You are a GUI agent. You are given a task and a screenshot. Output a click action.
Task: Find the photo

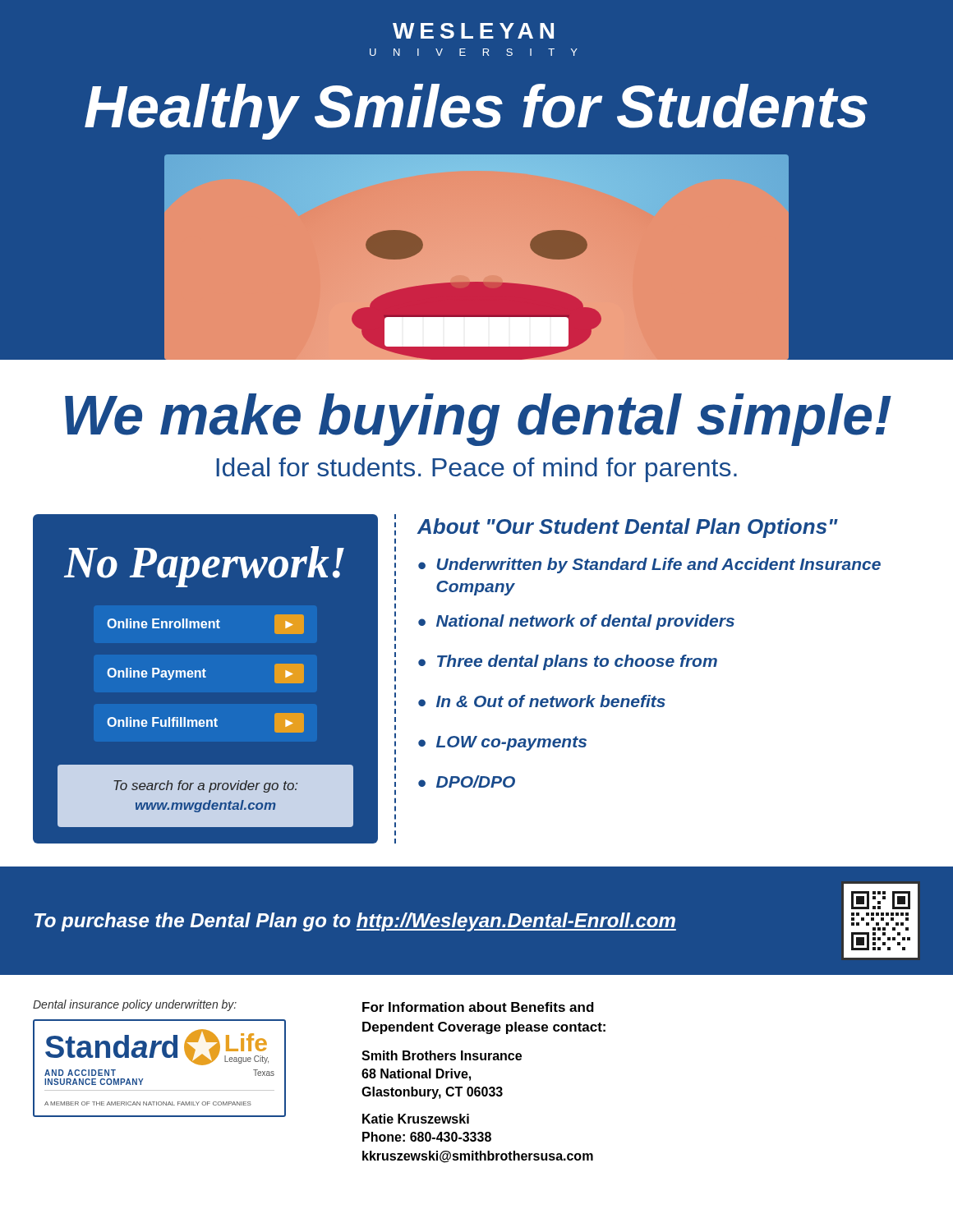[476, 257]
